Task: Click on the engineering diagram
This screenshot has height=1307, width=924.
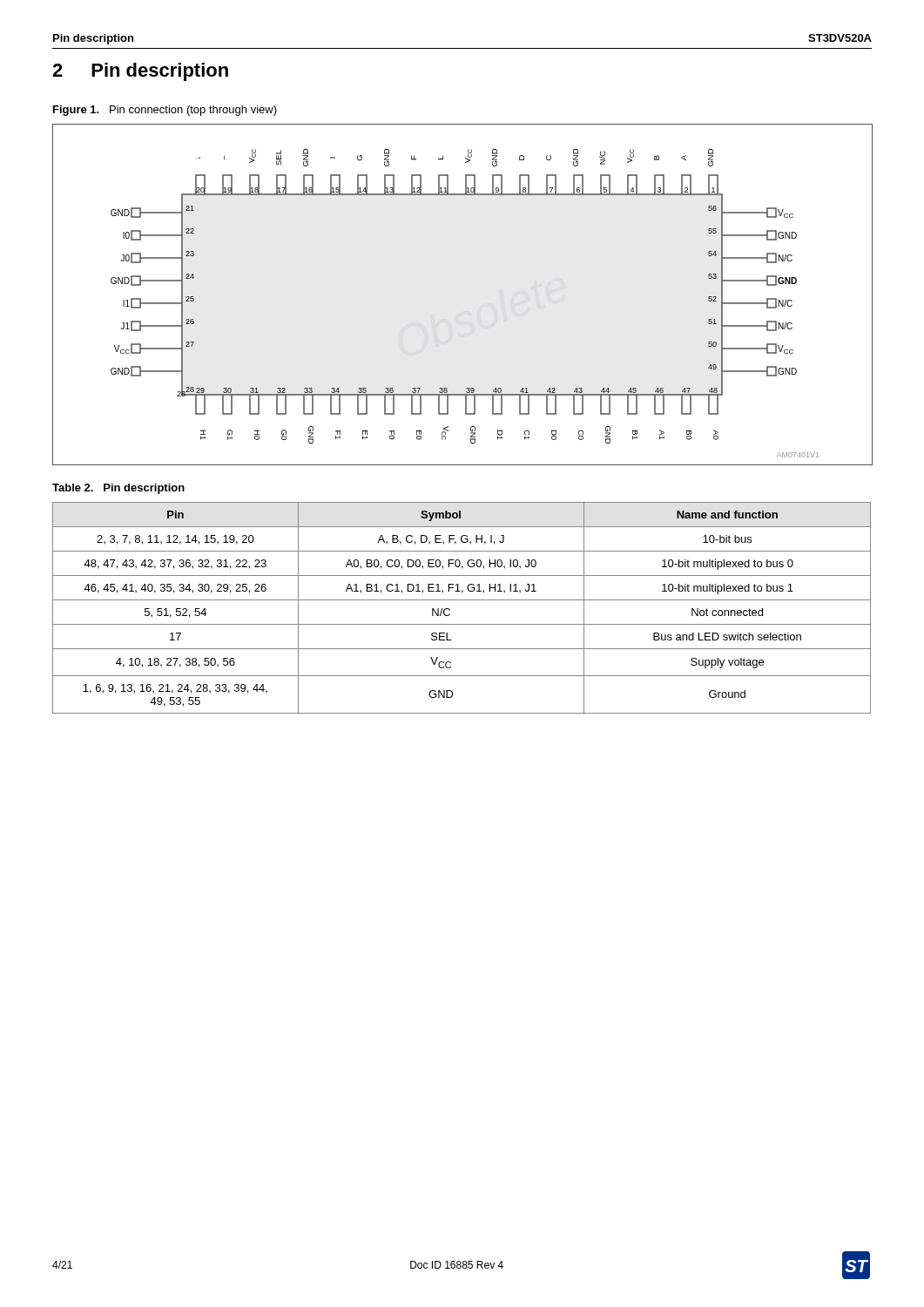Action: click(x=462, y=295)
